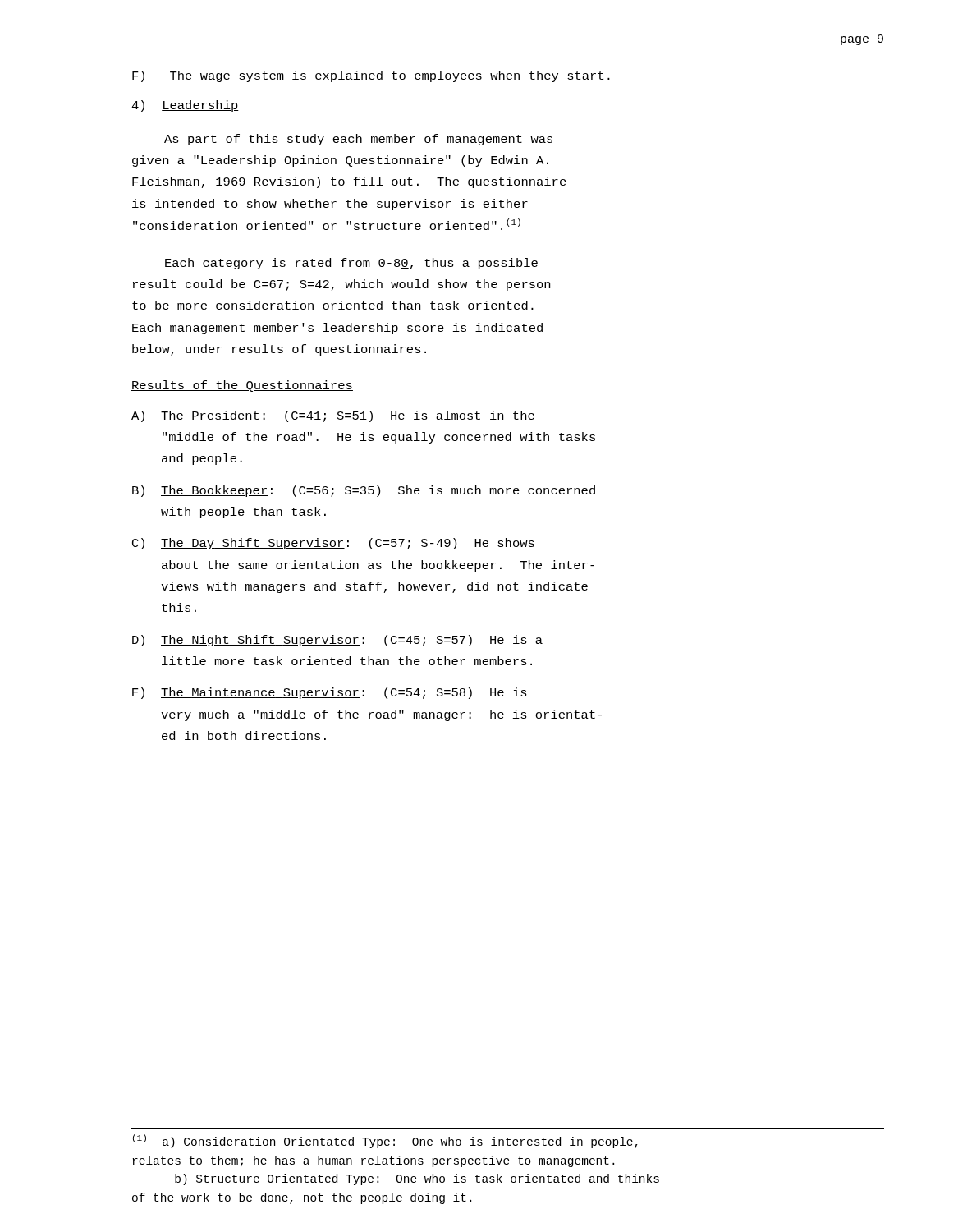Viewport: 958px width, 1232px height.
Task: Select the element starting "(1) a) Consideration Orientated Type:"
Action: (x=396, y=1169)
